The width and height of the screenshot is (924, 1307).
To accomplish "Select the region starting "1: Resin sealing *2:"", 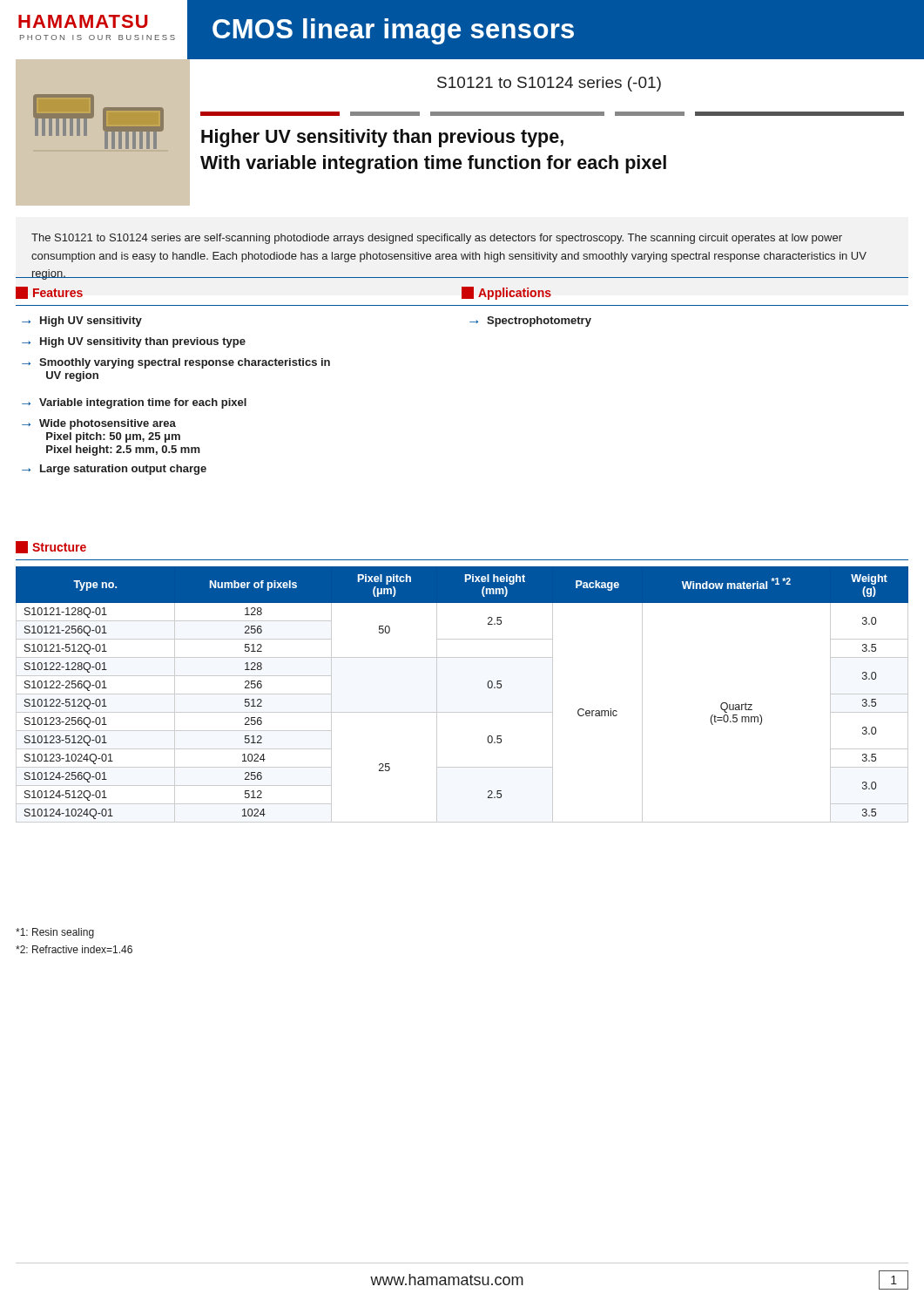I will (x=74, y=941).
